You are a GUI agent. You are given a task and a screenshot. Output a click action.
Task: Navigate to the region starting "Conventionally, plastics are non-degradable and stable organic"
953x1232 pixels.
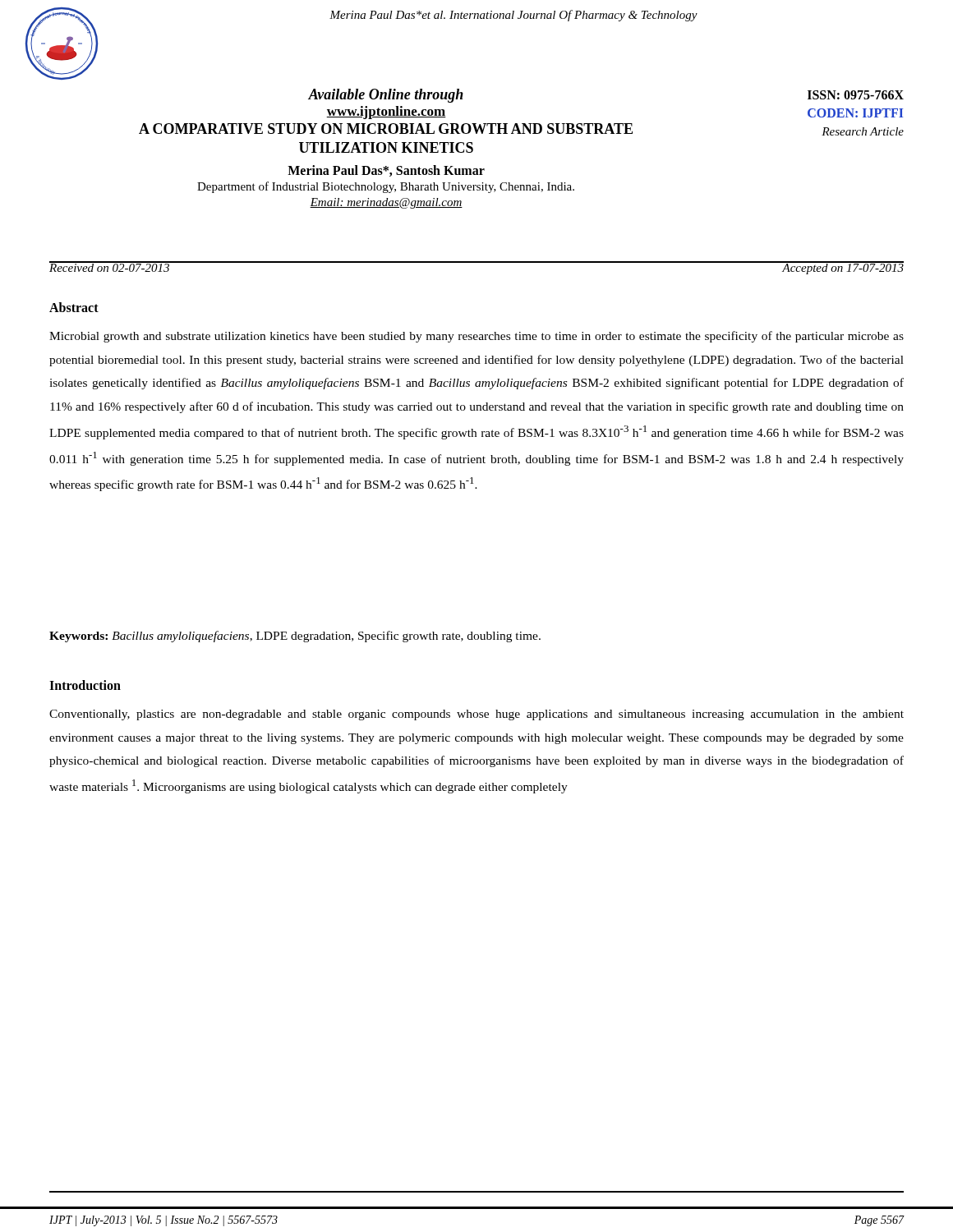476,751
